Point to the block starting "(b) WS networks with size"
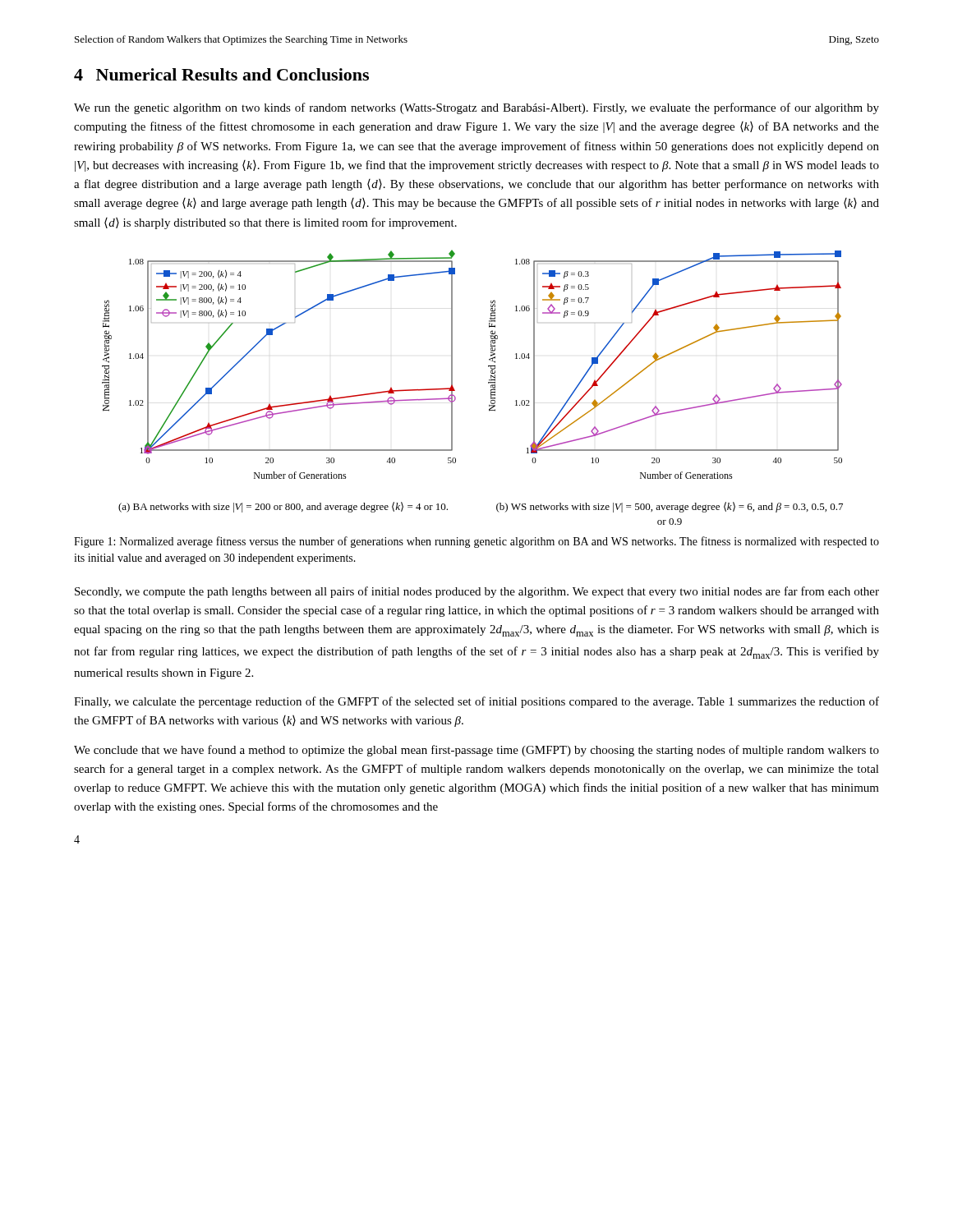This screenshot has height=1232, width=953. [x=670, y=514]
